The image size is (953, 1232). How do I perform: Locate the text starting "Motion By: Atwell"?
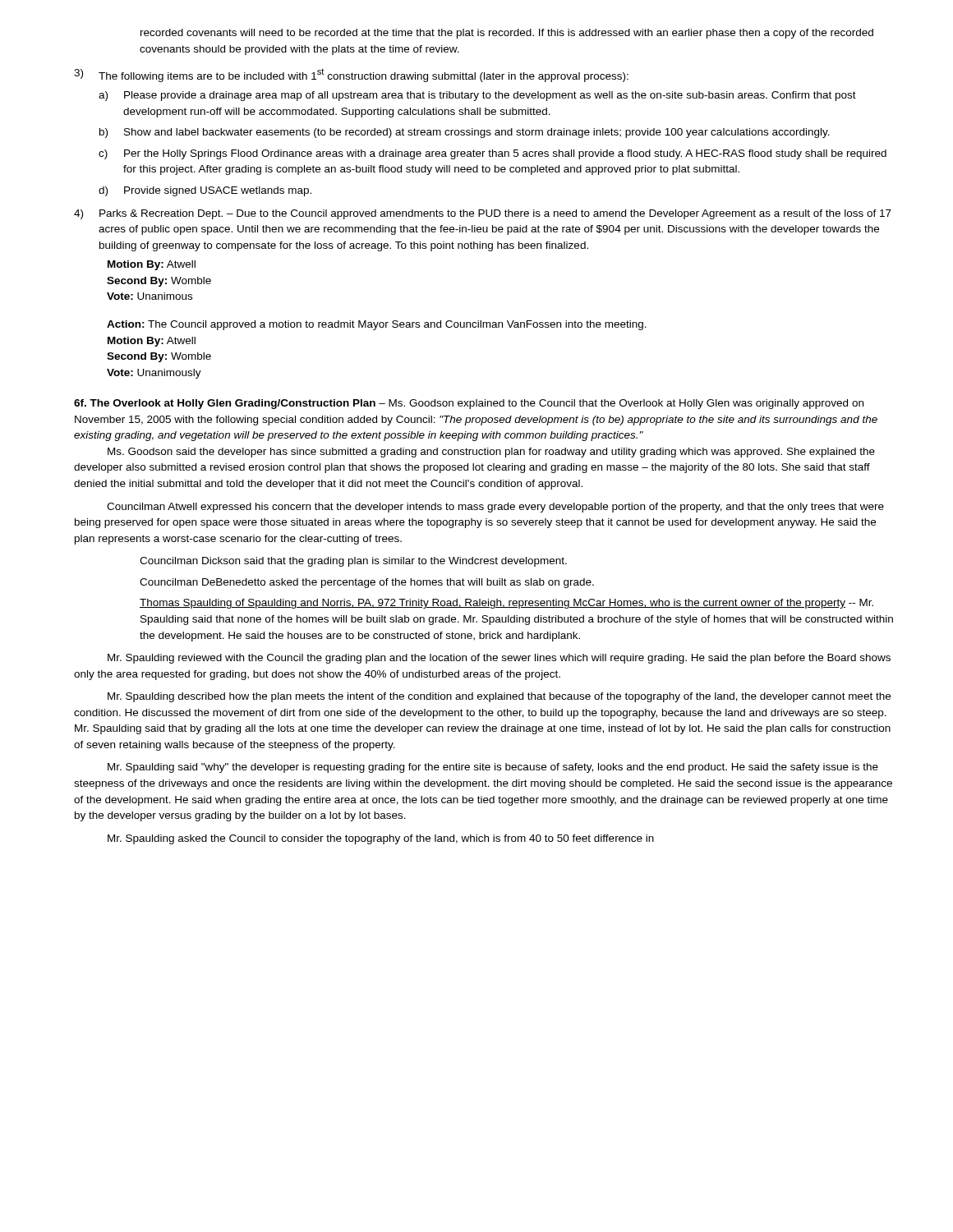(159, 280)
